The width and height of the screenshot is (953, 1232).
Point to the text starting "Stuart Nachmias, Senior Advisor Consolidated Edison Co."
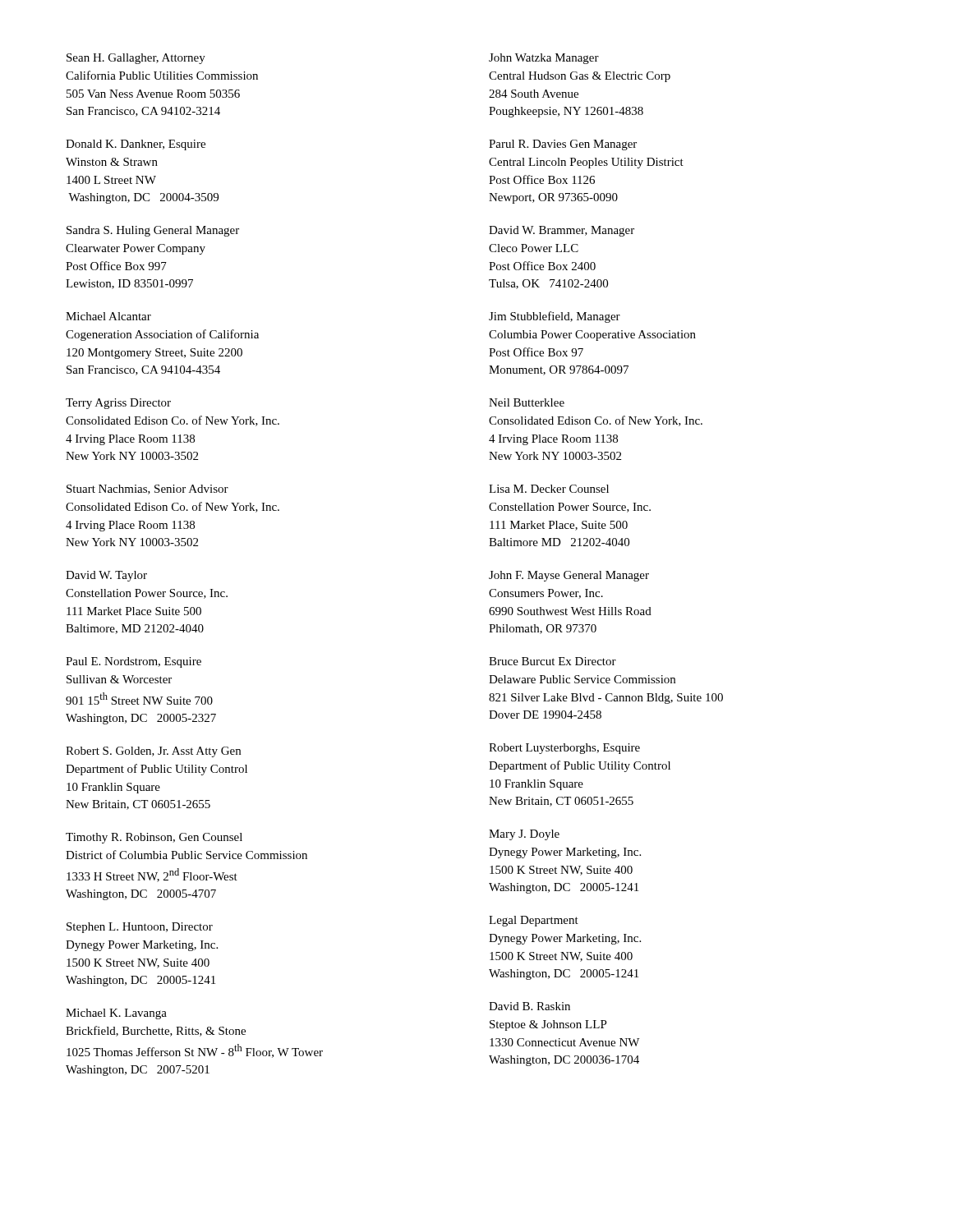tap(265, 516)
